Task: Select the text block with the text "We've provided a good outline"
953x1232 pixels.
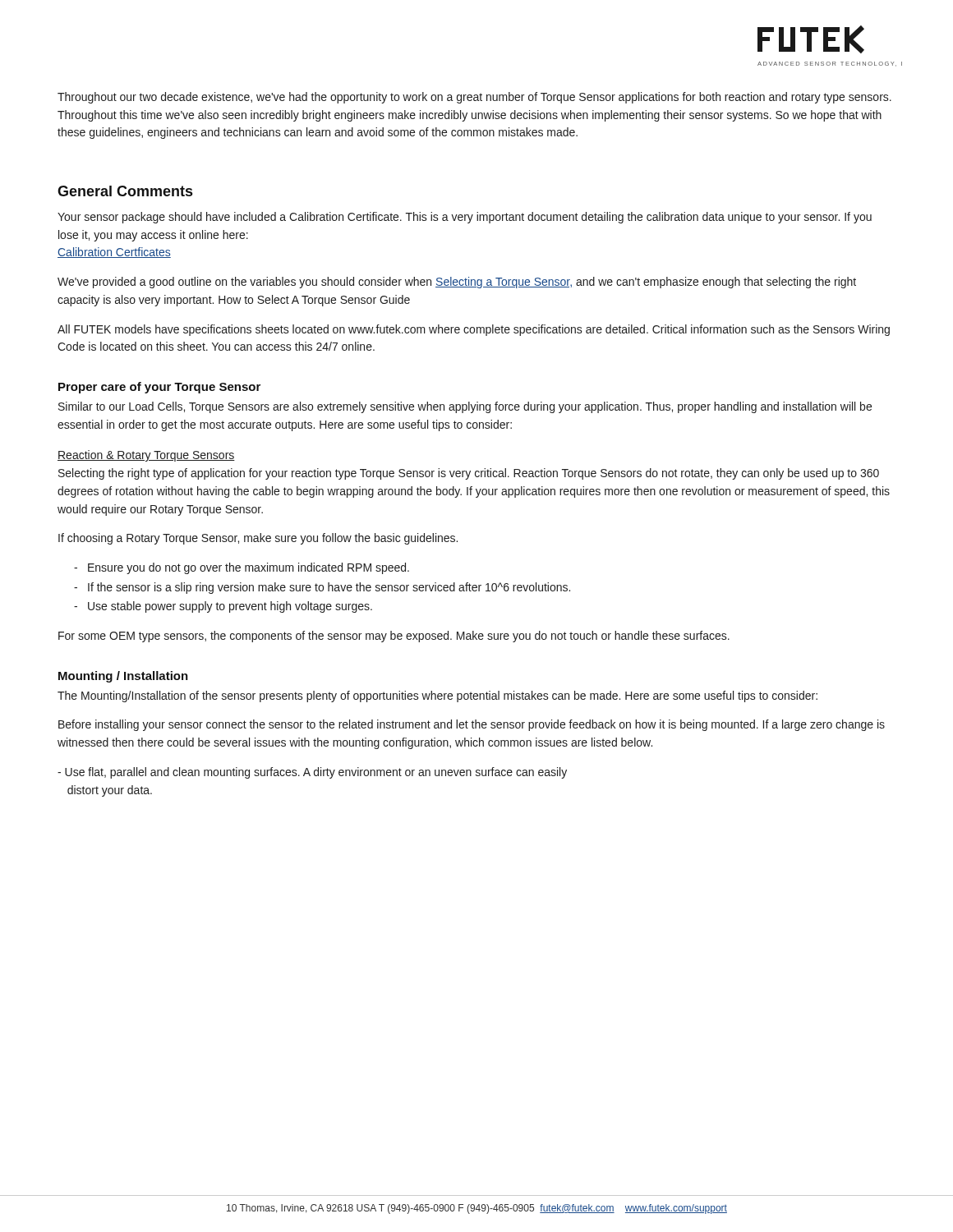Action: click(x=457, y=291)
